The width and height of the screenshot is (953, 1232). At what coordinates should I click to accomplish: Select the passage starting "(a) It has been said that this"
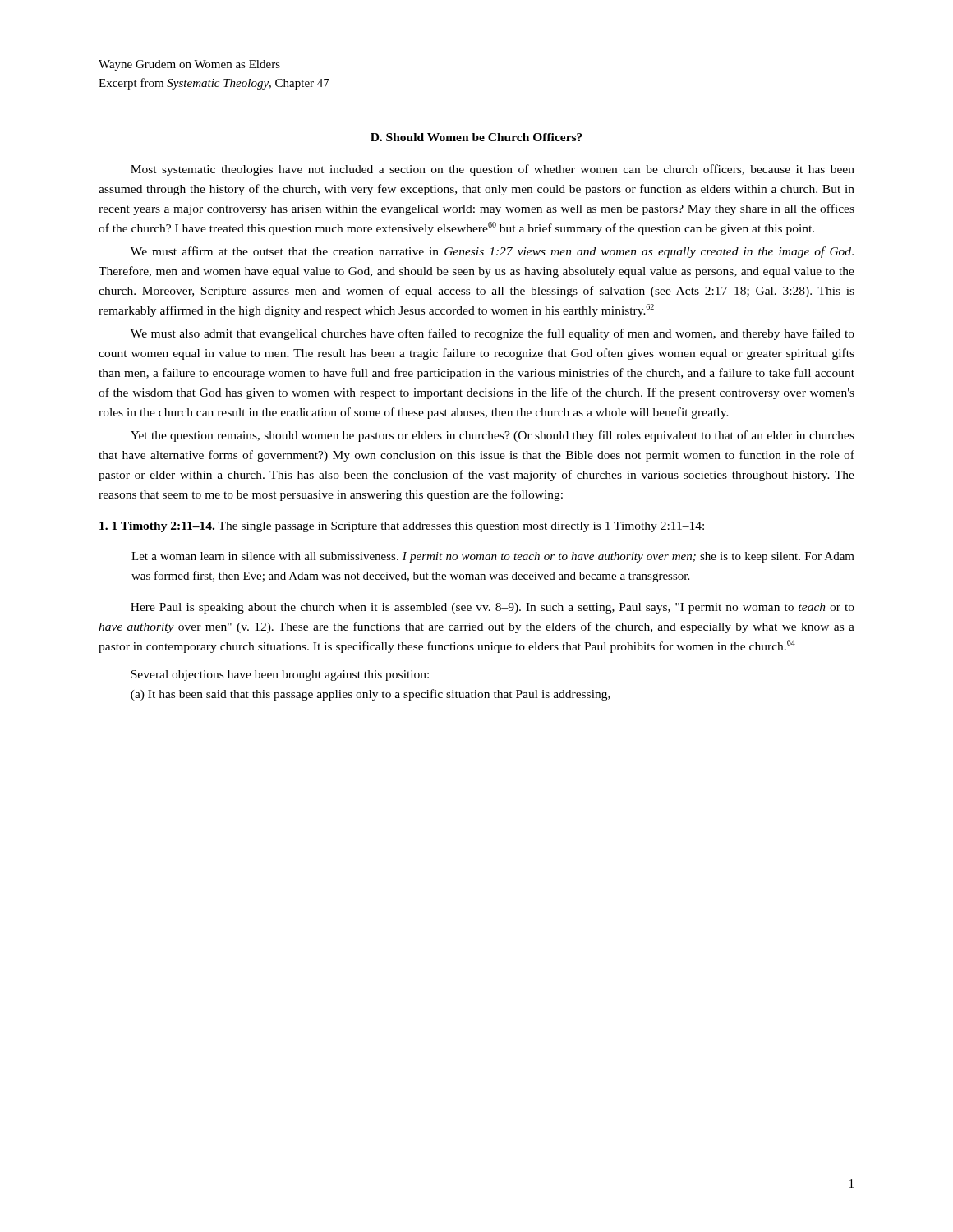[371, 693]
